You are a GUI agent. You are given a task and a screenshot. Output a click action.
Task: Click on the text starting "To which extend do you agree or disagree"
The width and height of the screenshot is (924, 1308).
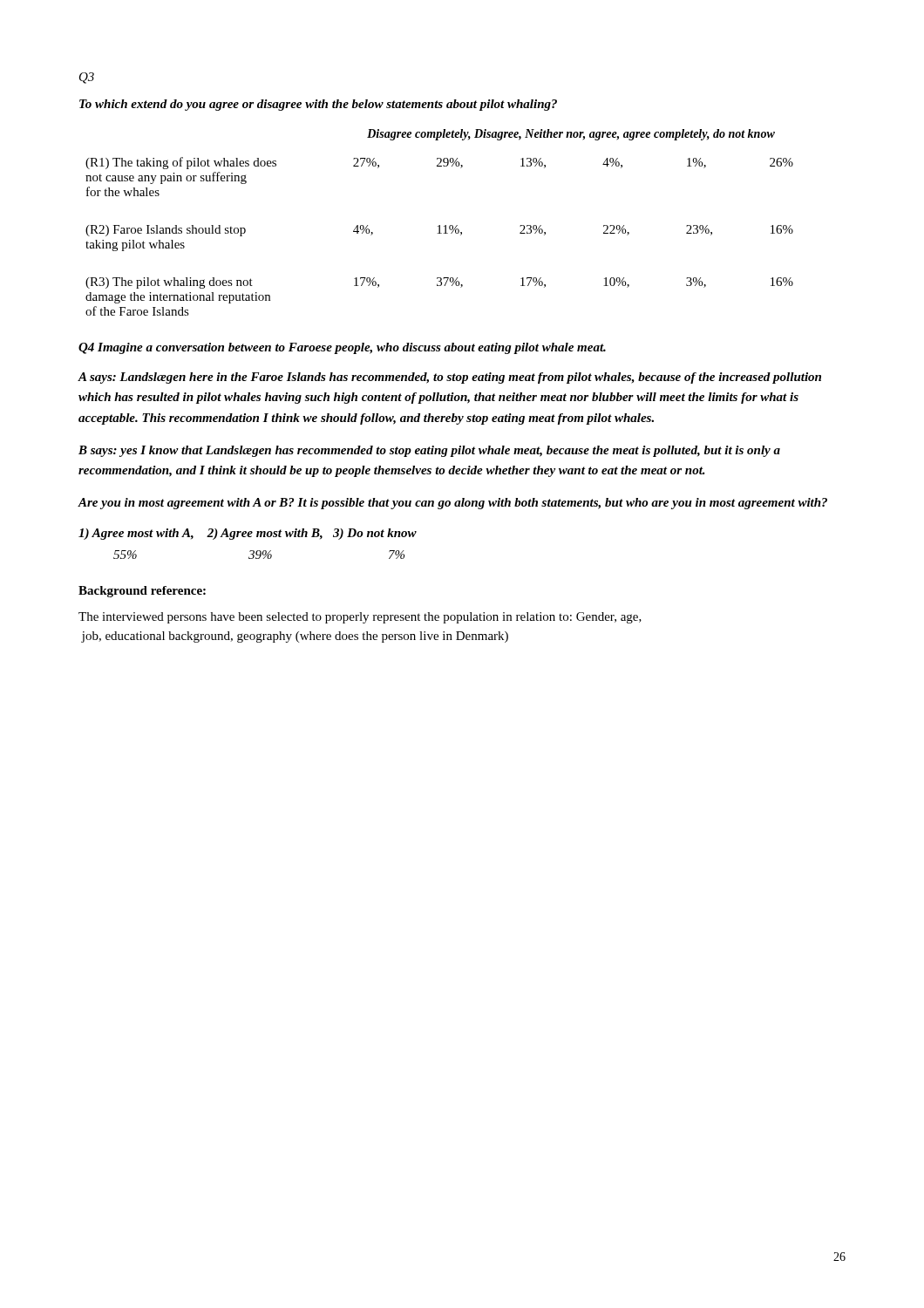click(x=318, y=104)
